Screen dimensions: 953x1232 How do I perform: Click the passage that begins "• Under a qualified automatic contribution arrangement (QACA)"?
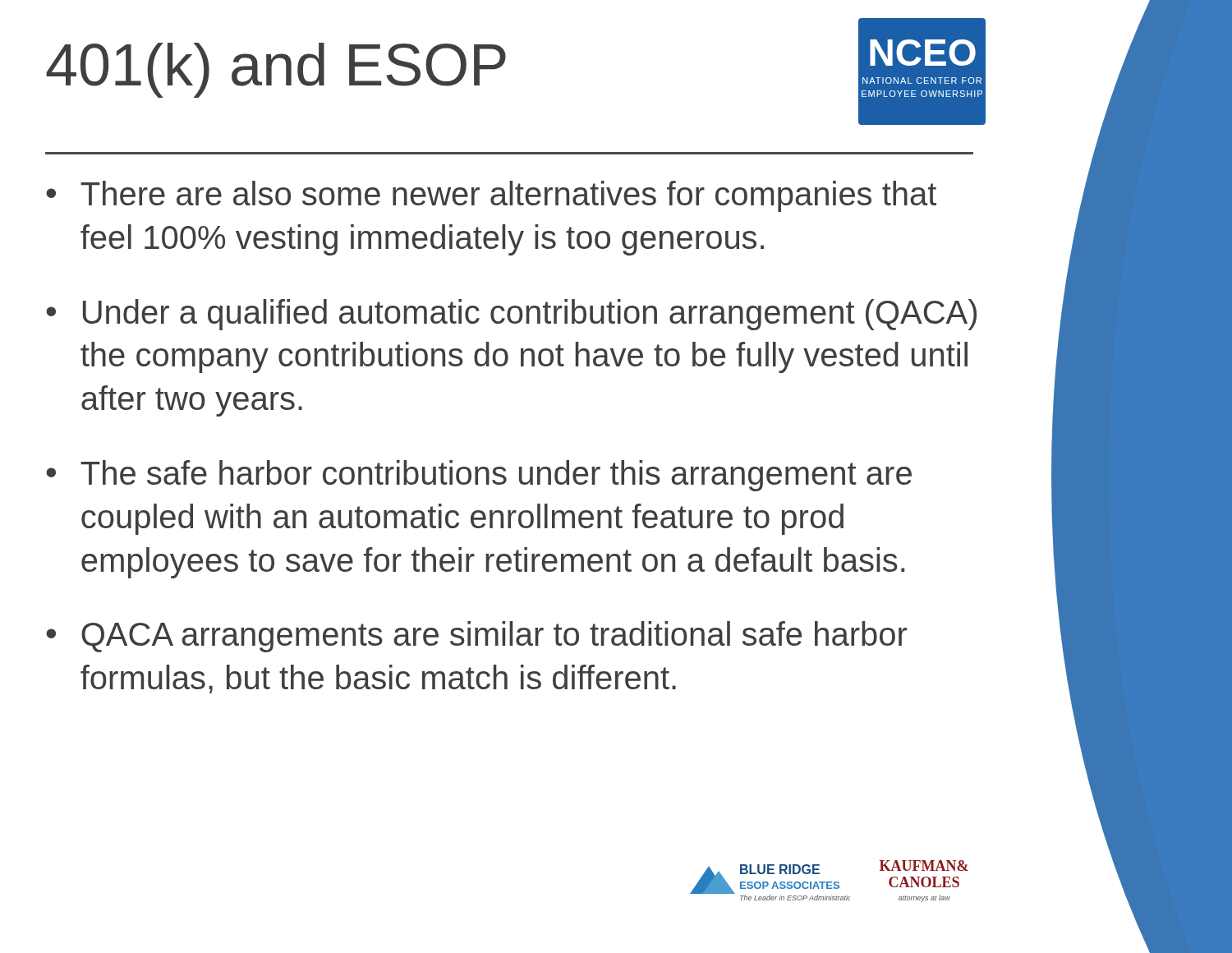pyautogui.click(x=513, y=356)
